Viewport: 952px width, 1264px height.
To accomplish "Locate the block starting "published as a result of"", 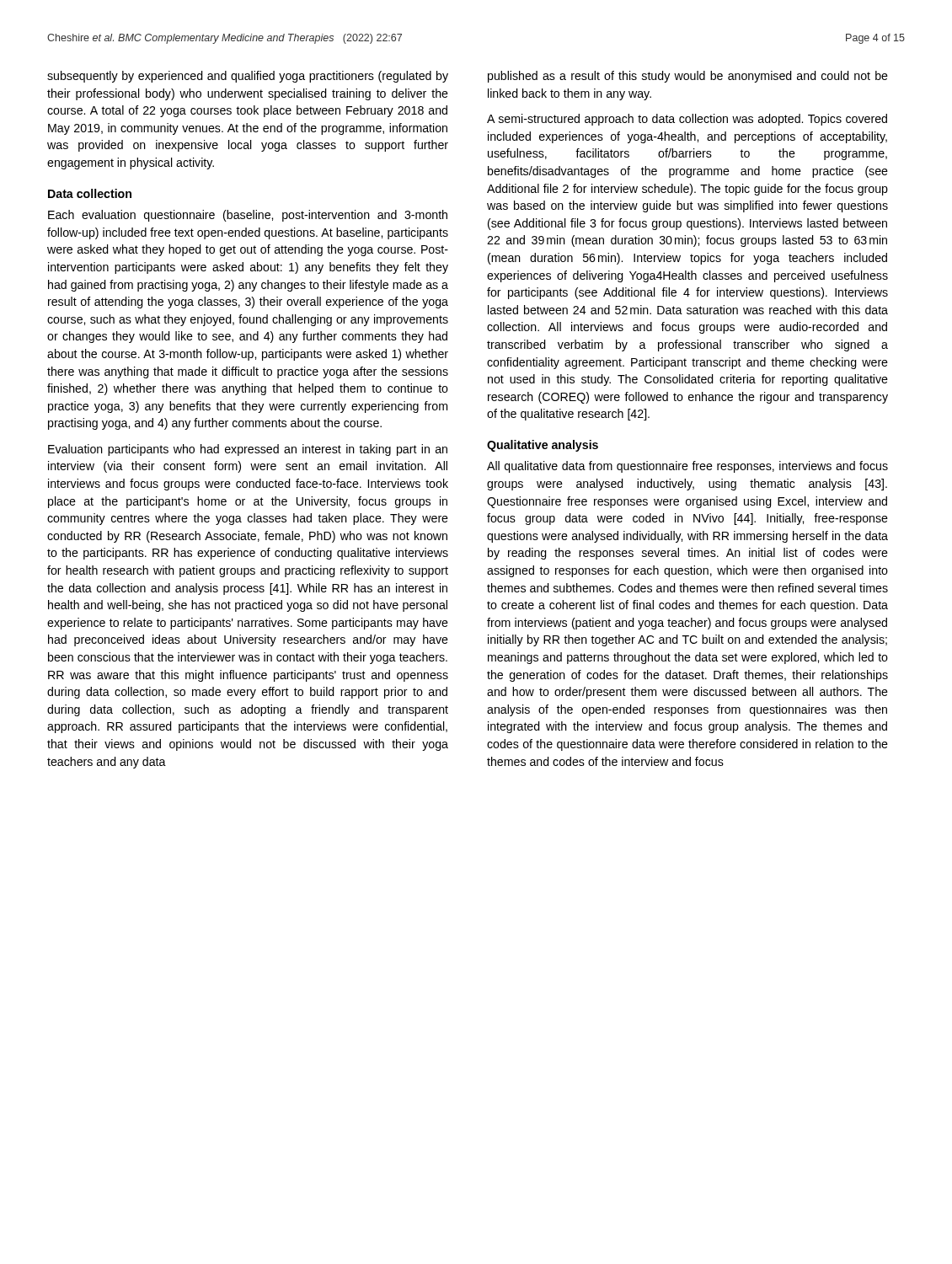I will (x=687, y=85).
